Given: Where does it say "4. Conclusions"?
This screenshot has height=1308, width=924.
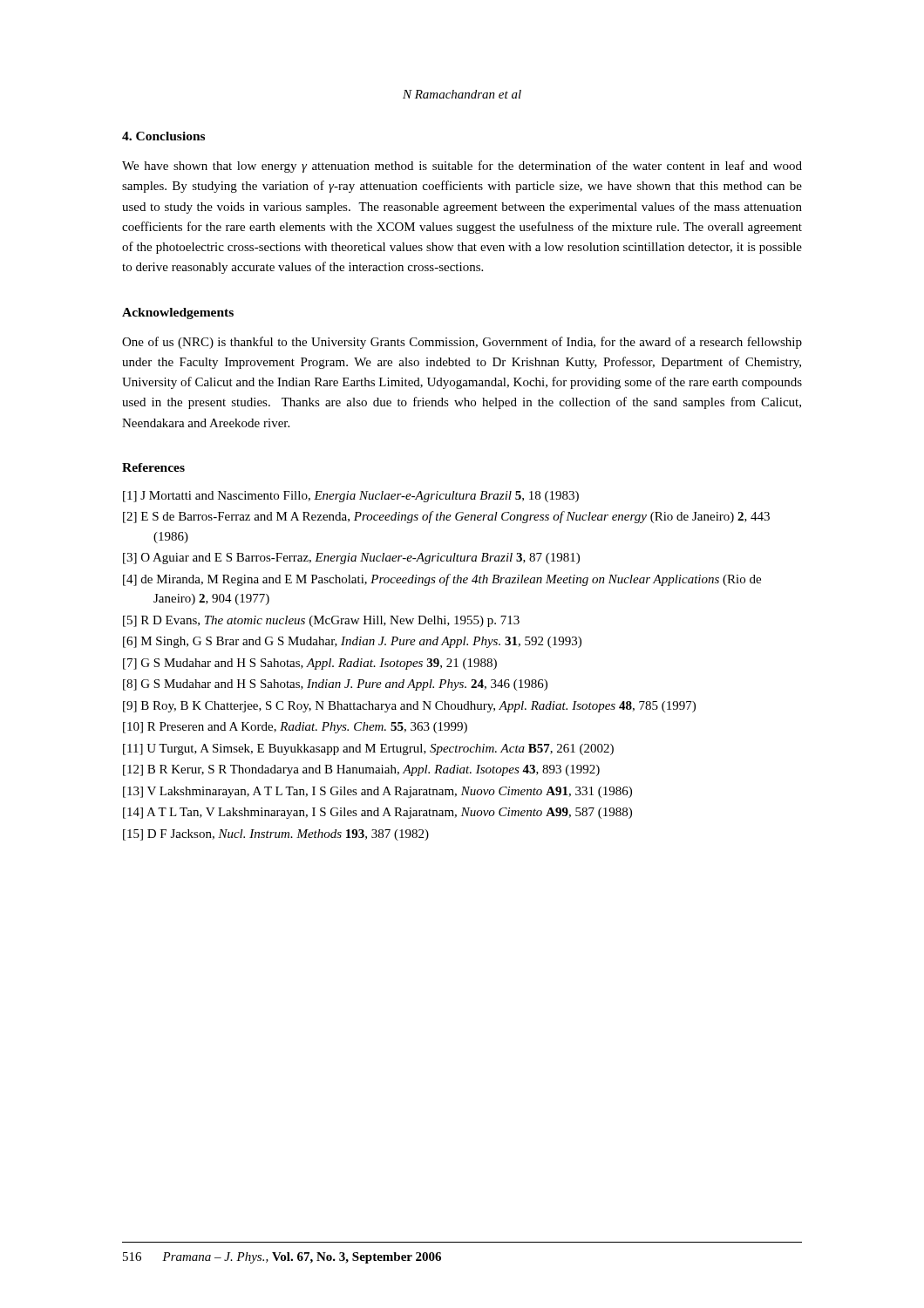Looking at the screenshot, I should pyautogui.click(x=164, y=136).
